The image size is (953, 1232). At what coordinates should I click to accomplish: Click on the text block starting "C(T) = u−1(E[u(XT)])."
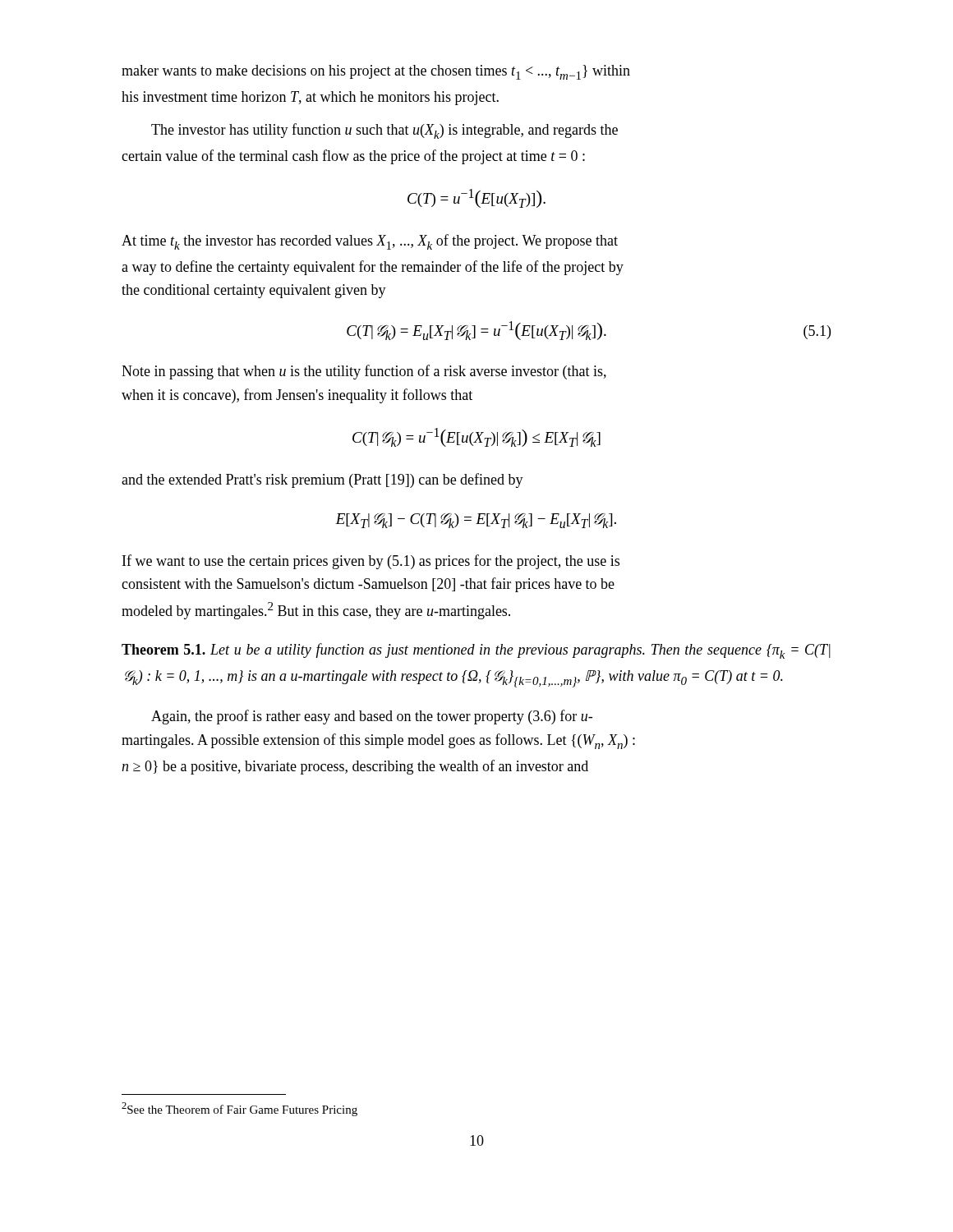(x=476, y=199)
